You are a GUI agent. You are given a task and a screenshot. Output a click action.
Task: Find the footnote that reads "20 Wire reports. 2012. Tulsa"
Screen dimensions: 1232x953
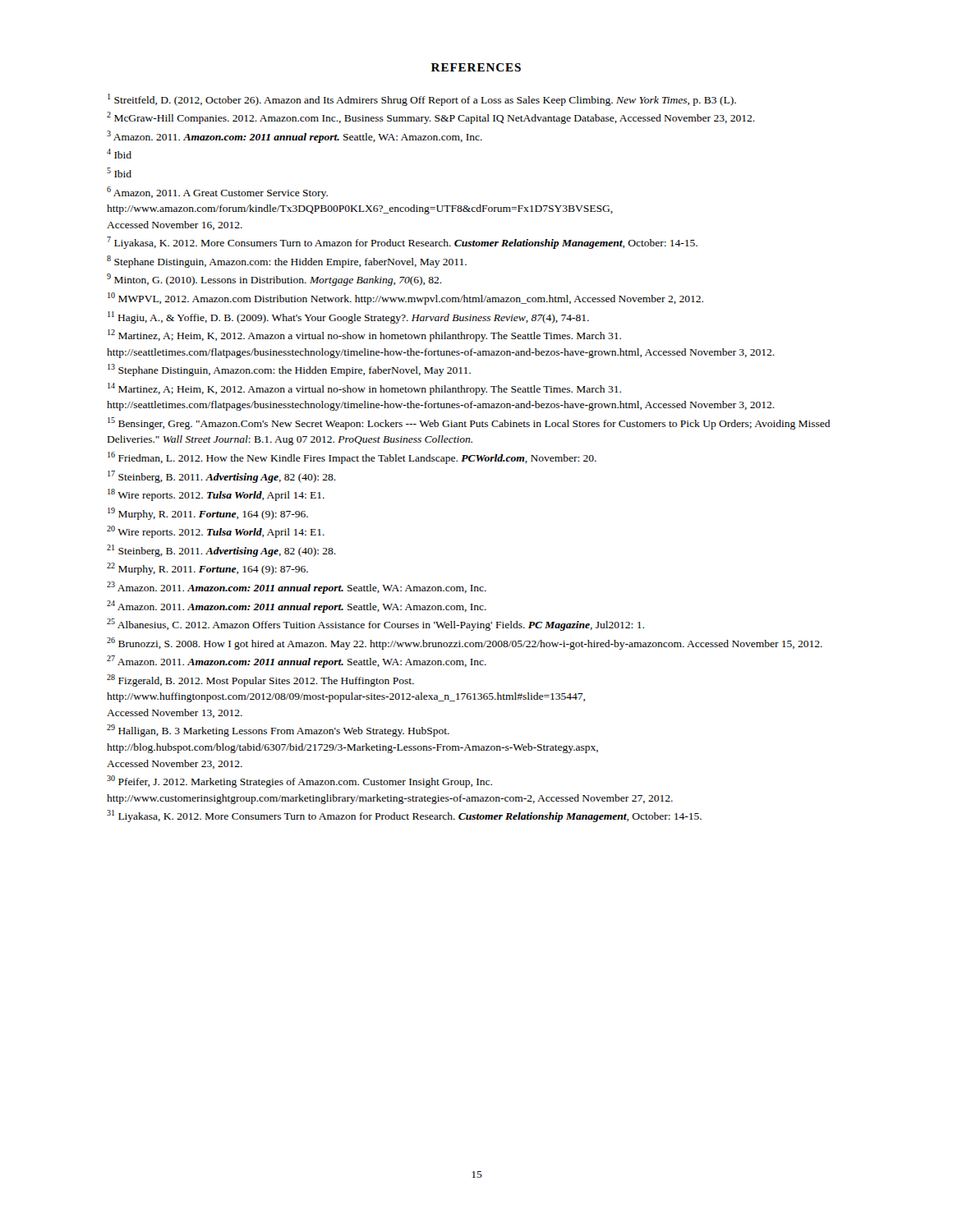[216, 531]
